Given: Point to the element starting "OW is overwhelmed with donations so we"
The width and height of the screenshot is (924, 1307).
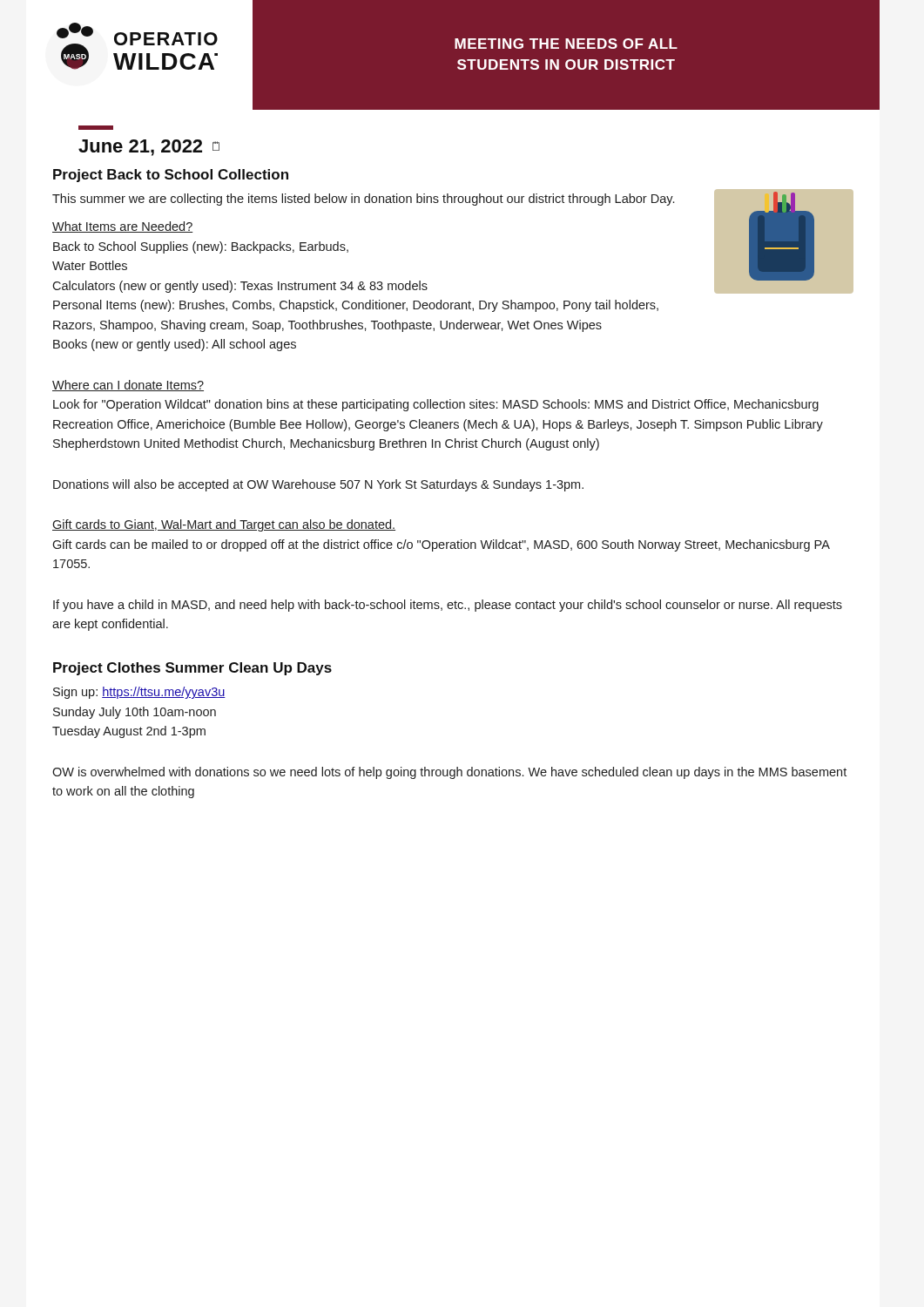Looking at the screenshot, I should (x=453, y=782).
